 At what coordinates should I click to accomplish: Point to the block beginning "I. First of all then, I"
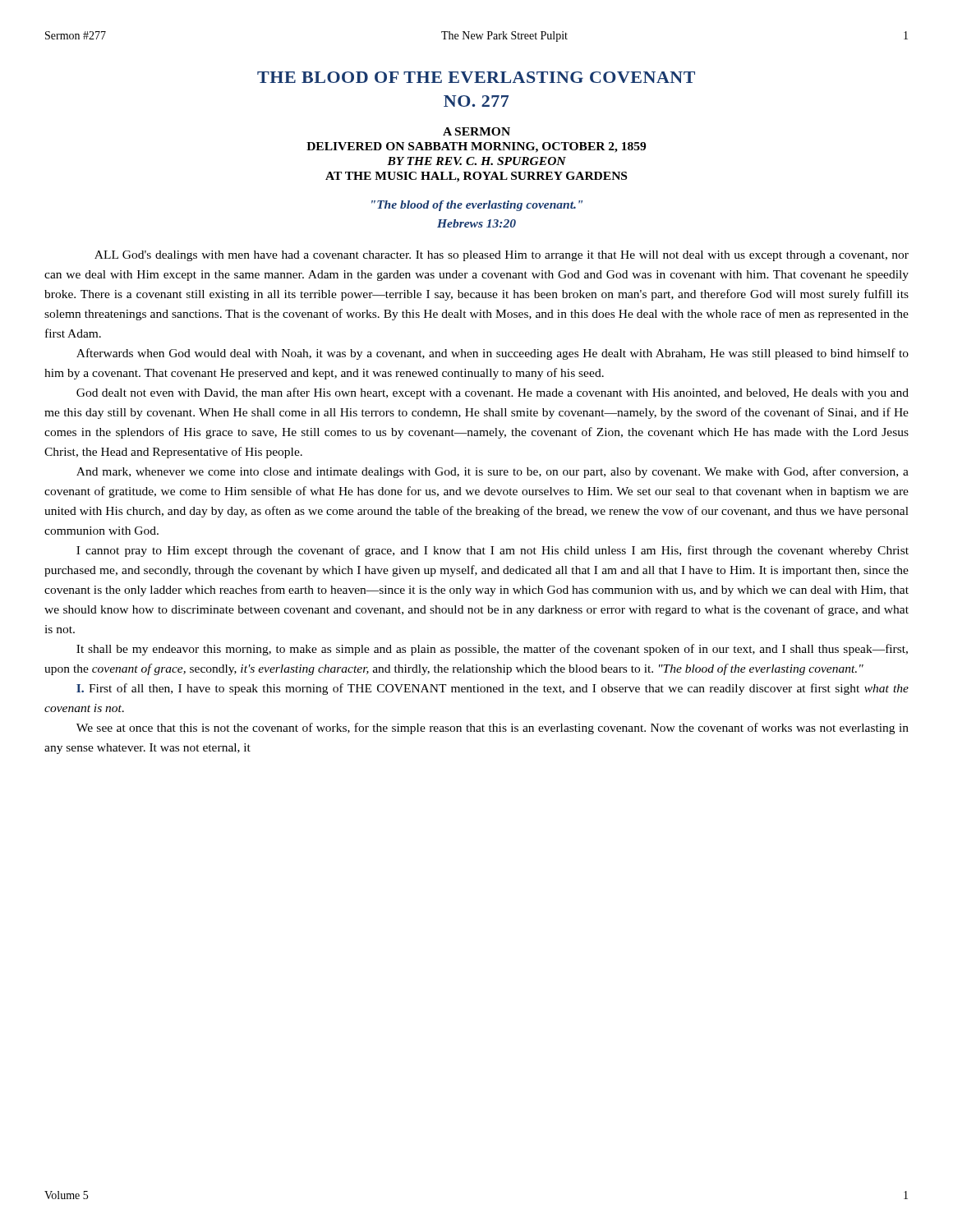pos(476,698)
